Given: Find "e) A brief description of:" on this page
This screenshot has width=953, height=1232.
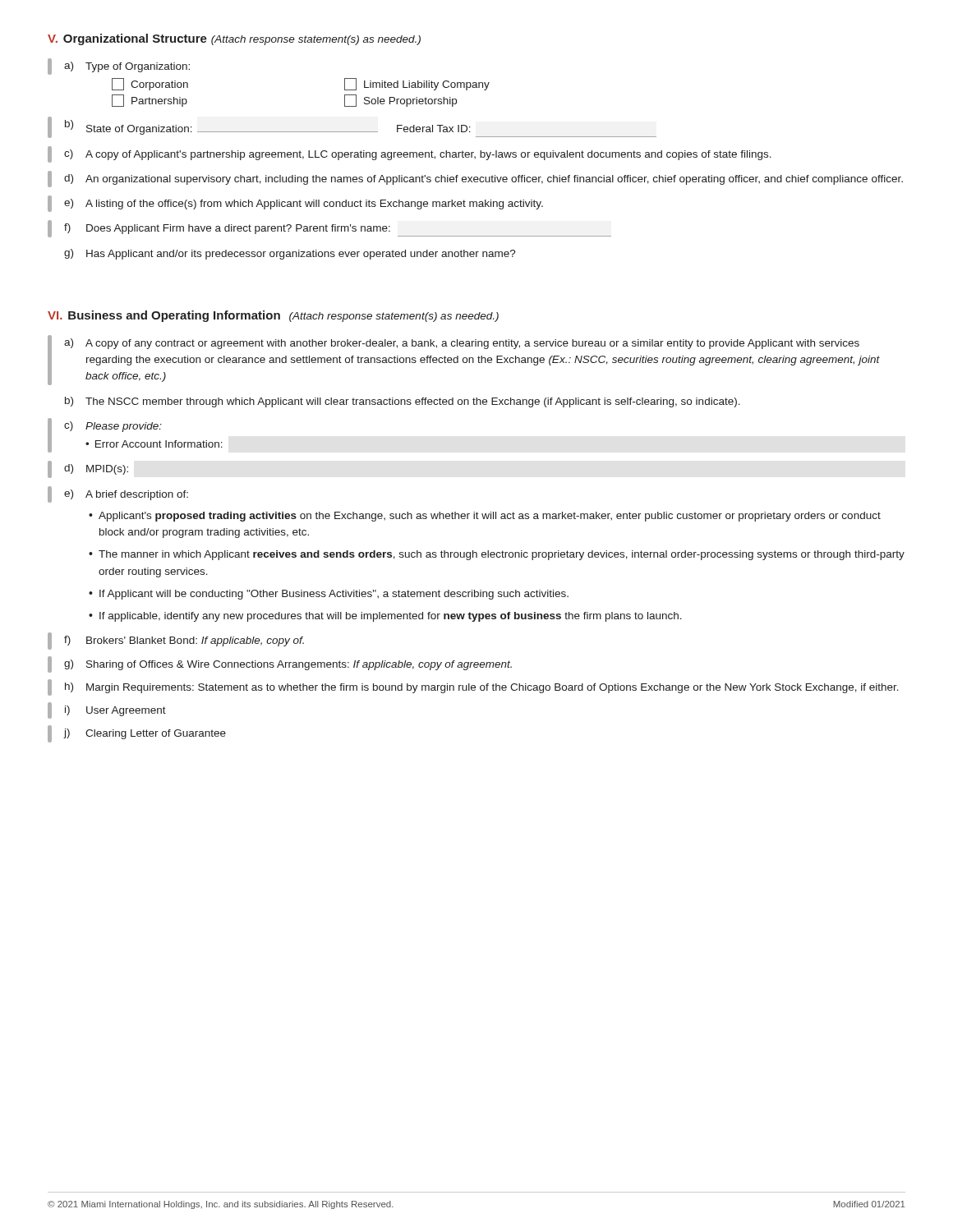Looking at the screenshot, I should click(x=118, y=494).
